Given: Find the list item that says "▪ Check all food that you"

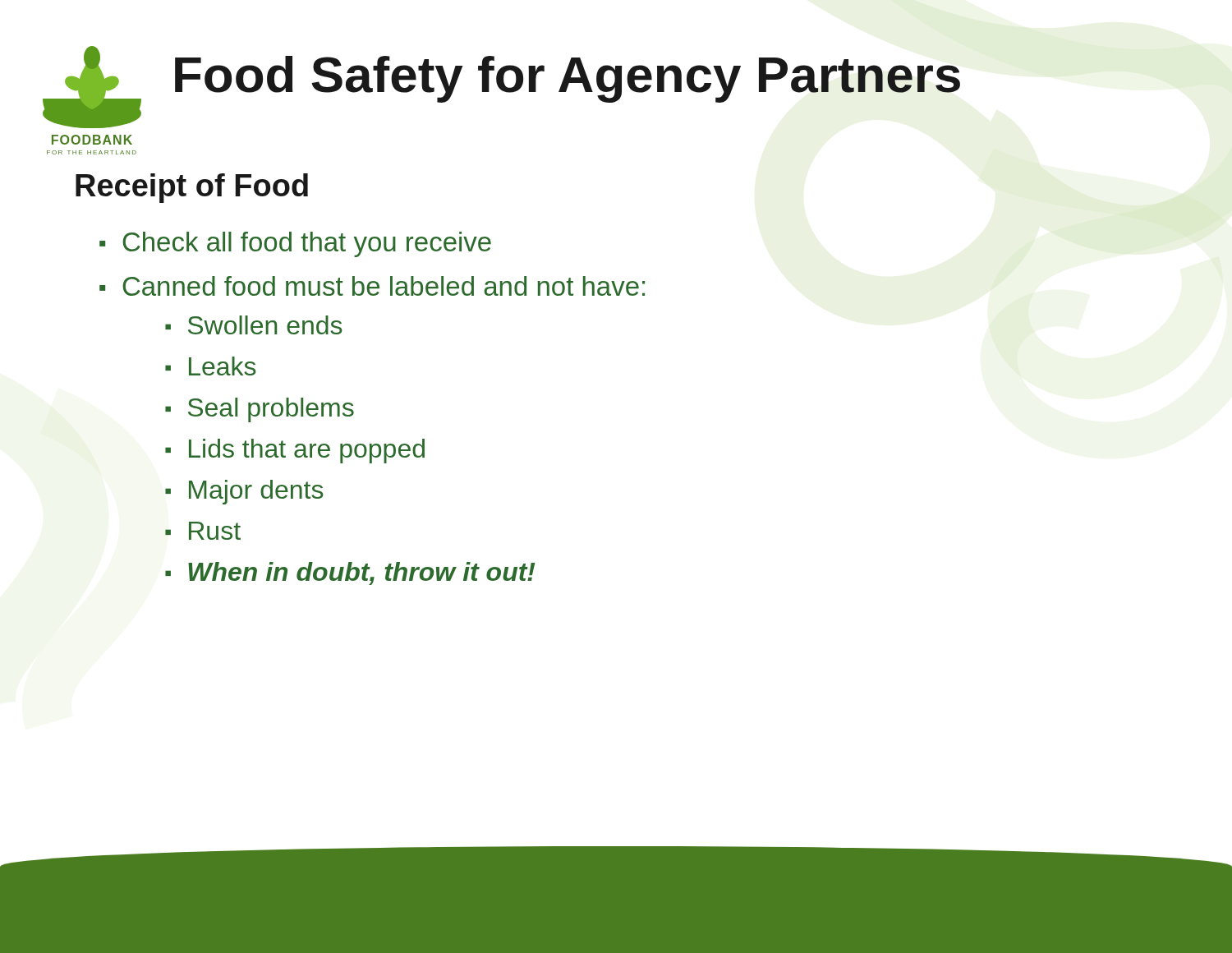Looking at the screenshot, I should point(295,242).
